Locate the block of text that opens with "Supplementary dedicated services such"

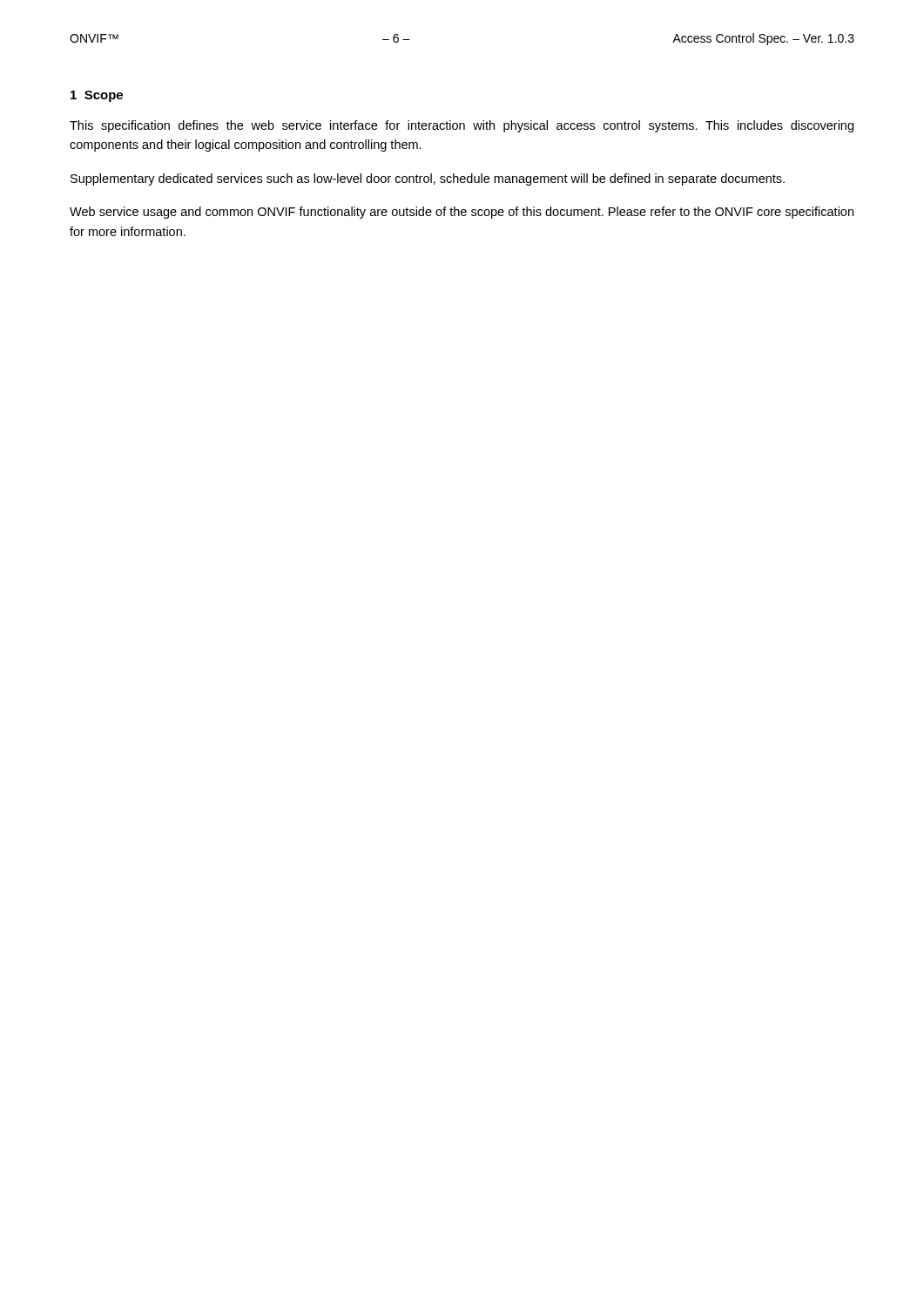[428, 179]
